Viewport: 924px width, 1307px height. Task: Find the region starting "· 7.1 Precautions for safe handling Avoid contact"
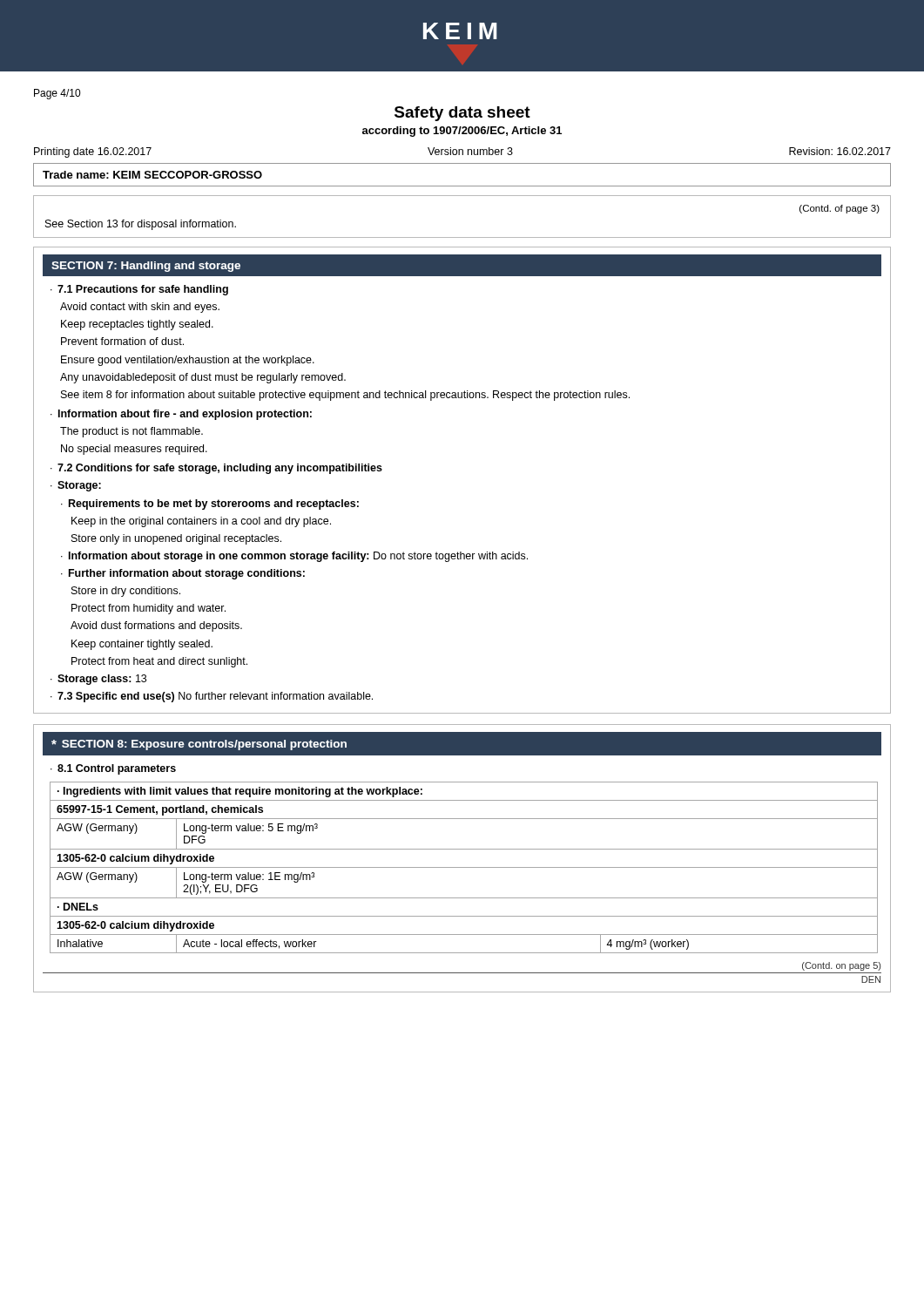tap(139, 290)
